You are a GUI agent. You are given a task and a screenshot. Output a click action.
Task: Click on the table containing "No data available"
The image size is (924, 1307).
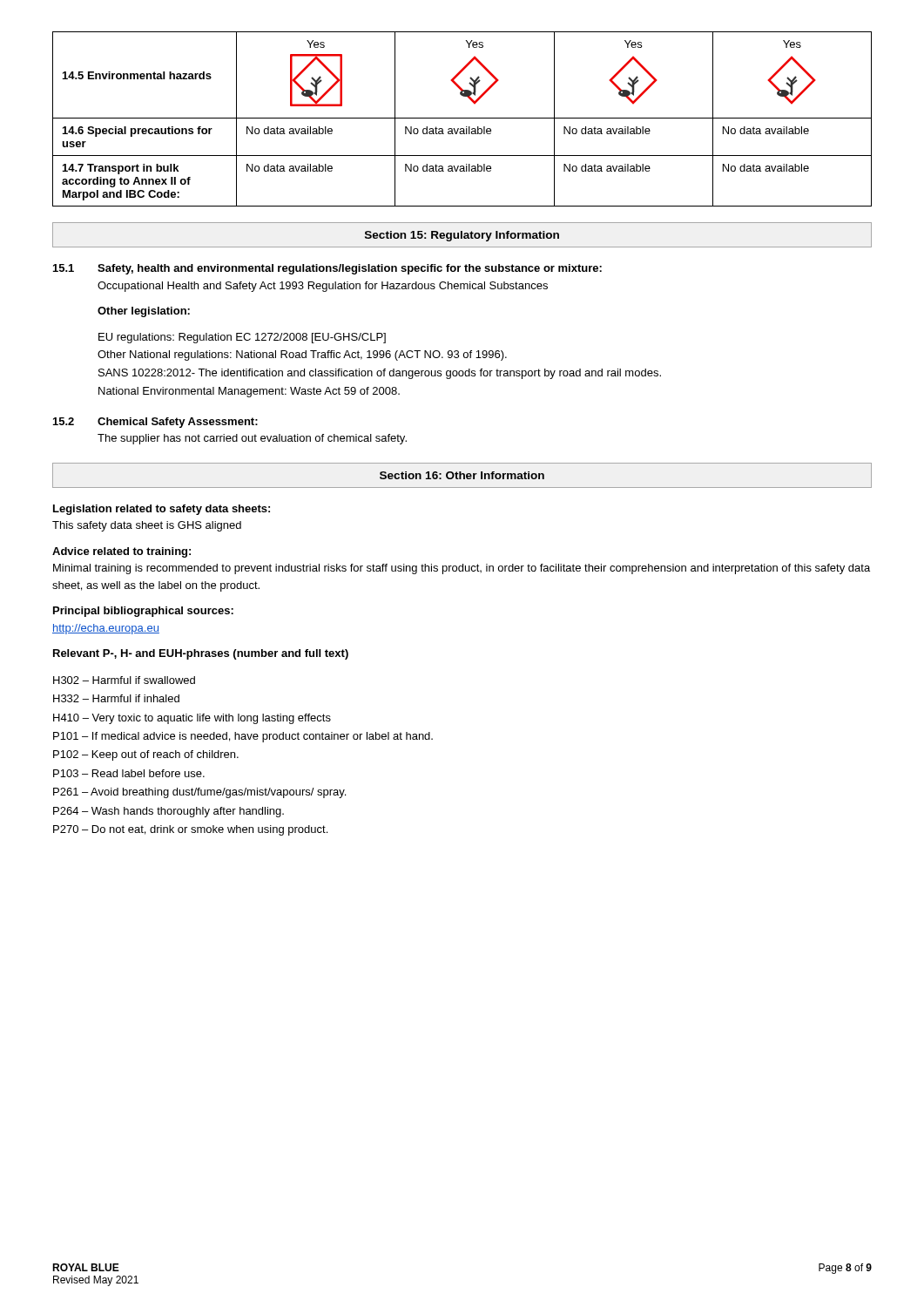462,119
